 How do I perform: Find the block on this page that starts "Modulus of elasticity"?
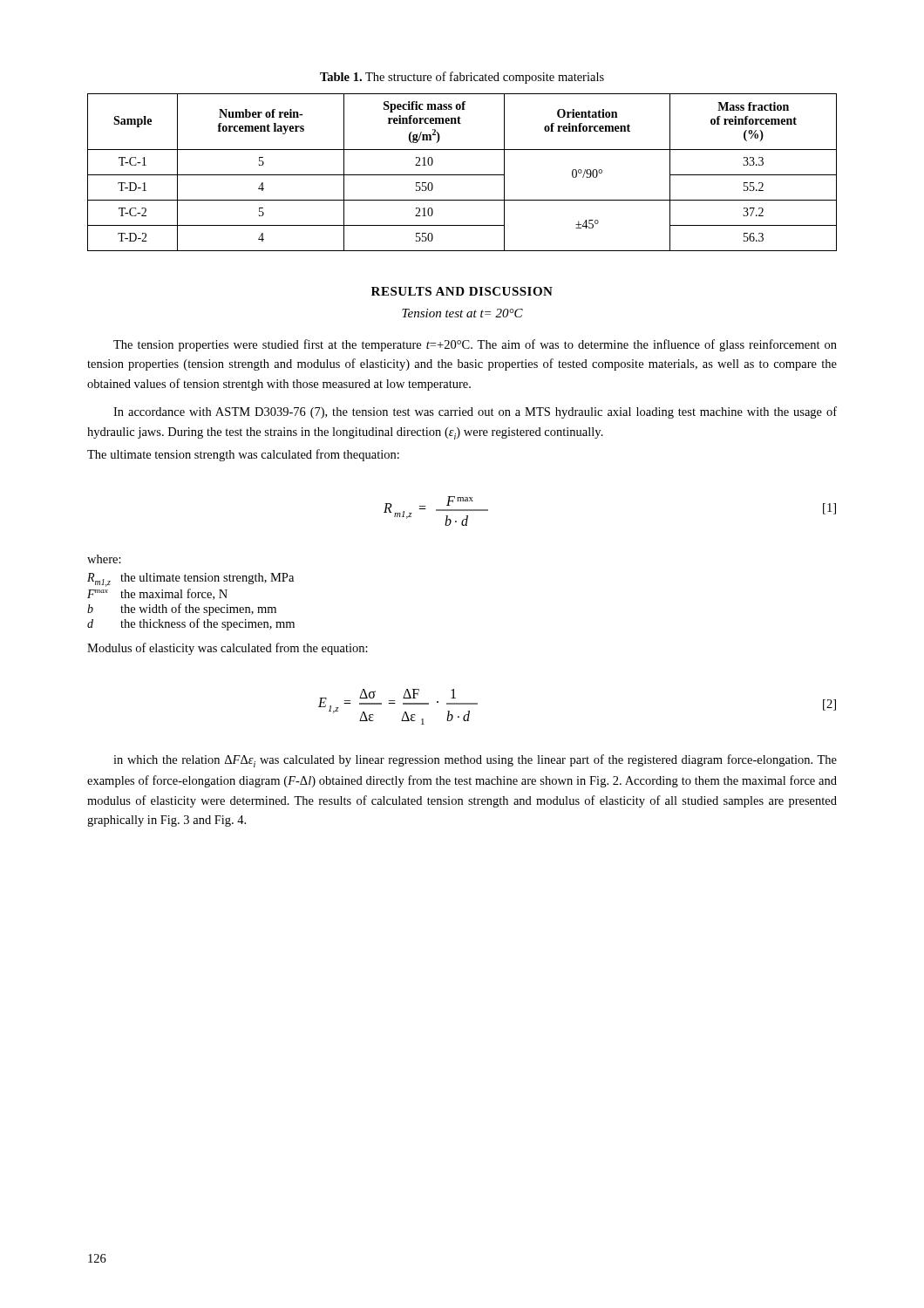(228, 648)
